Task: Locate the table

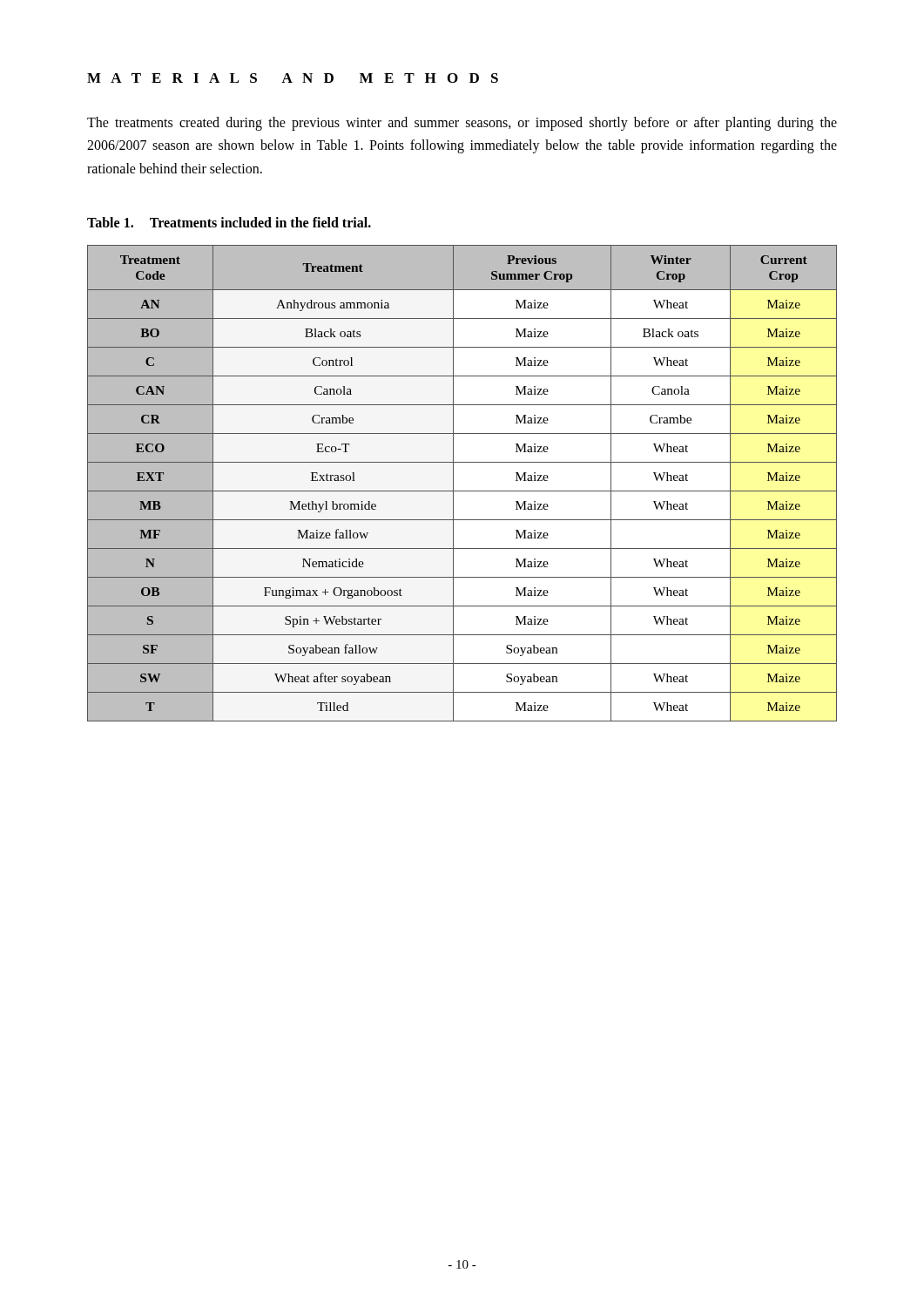Action: (x=462, y=483)
